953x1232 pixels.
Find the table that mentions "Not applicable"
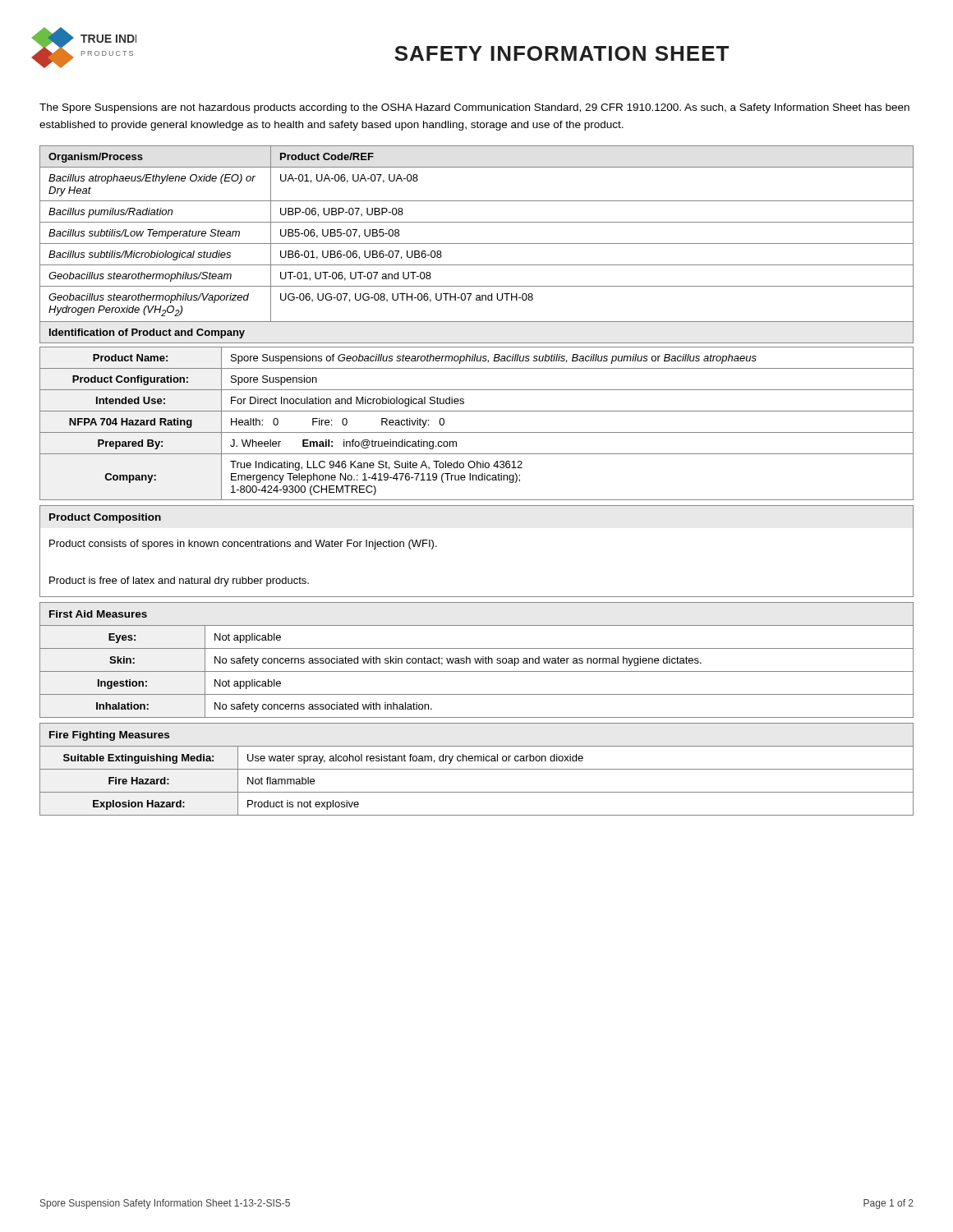tap(476, 671)
